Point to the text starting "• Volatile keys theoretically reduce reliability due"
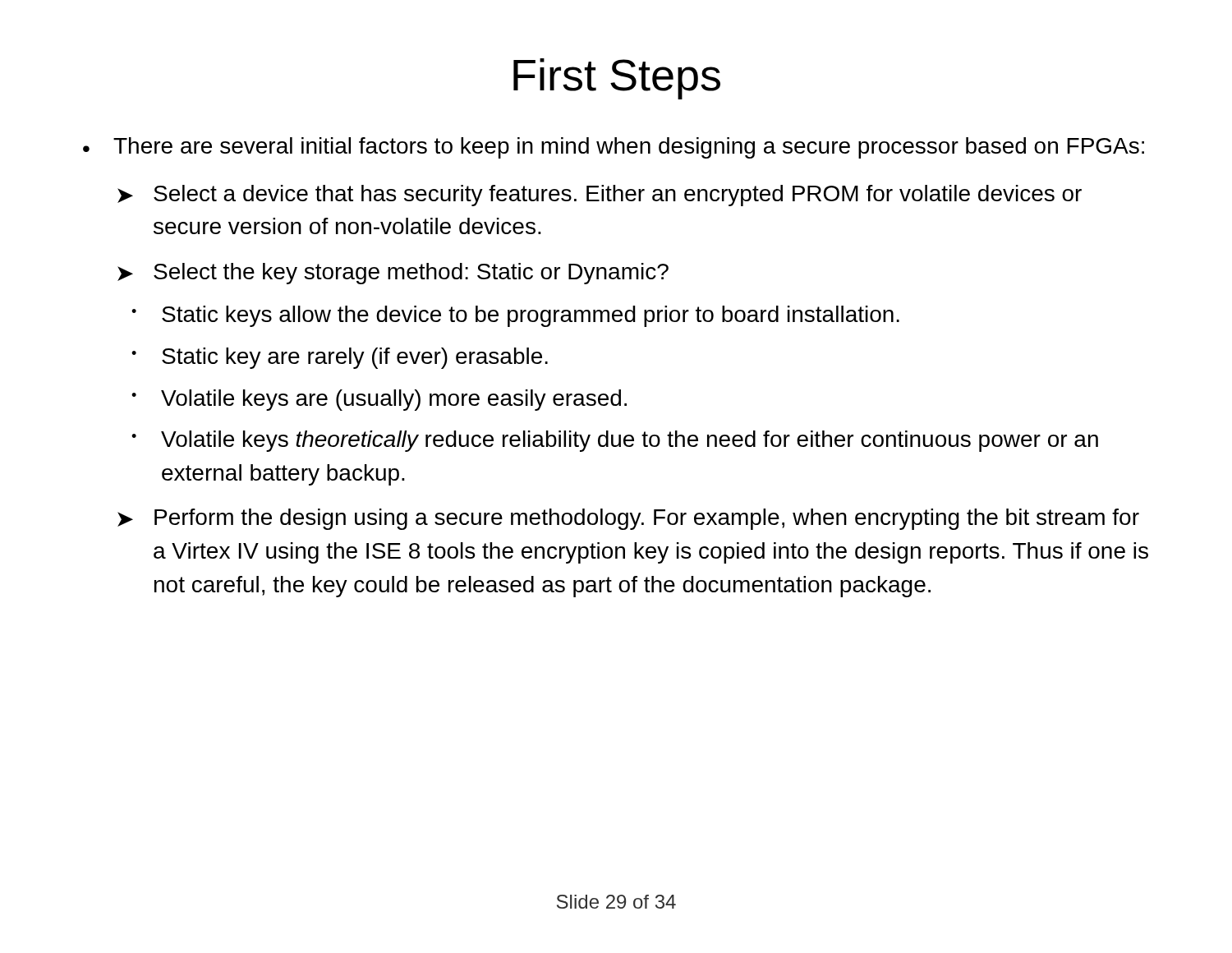The image size is (1232, 953). coord(641,457)
